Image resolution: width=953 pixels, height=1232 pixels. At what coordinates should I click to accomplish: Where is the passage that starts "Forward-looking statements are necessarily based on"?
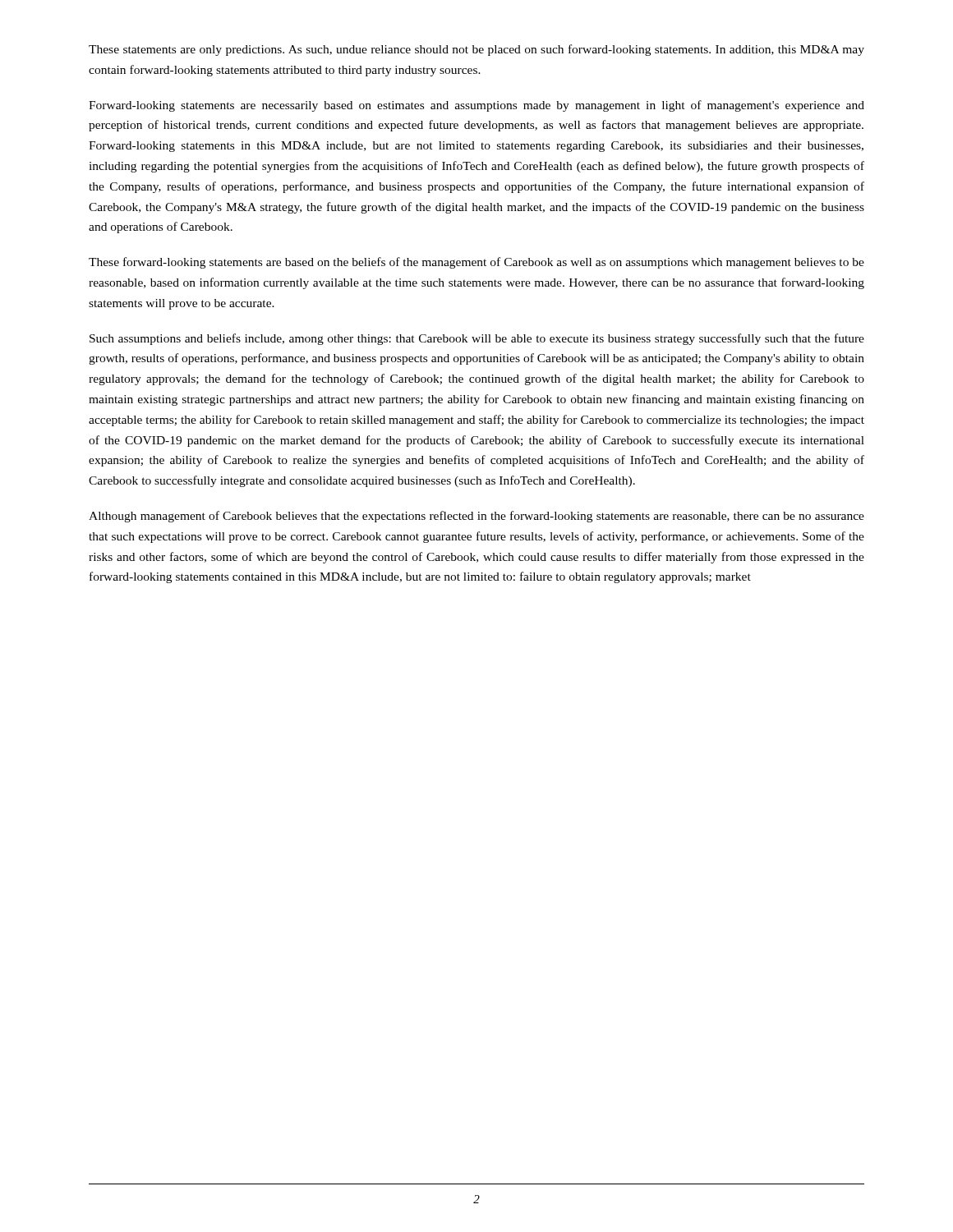coord(476,166)
